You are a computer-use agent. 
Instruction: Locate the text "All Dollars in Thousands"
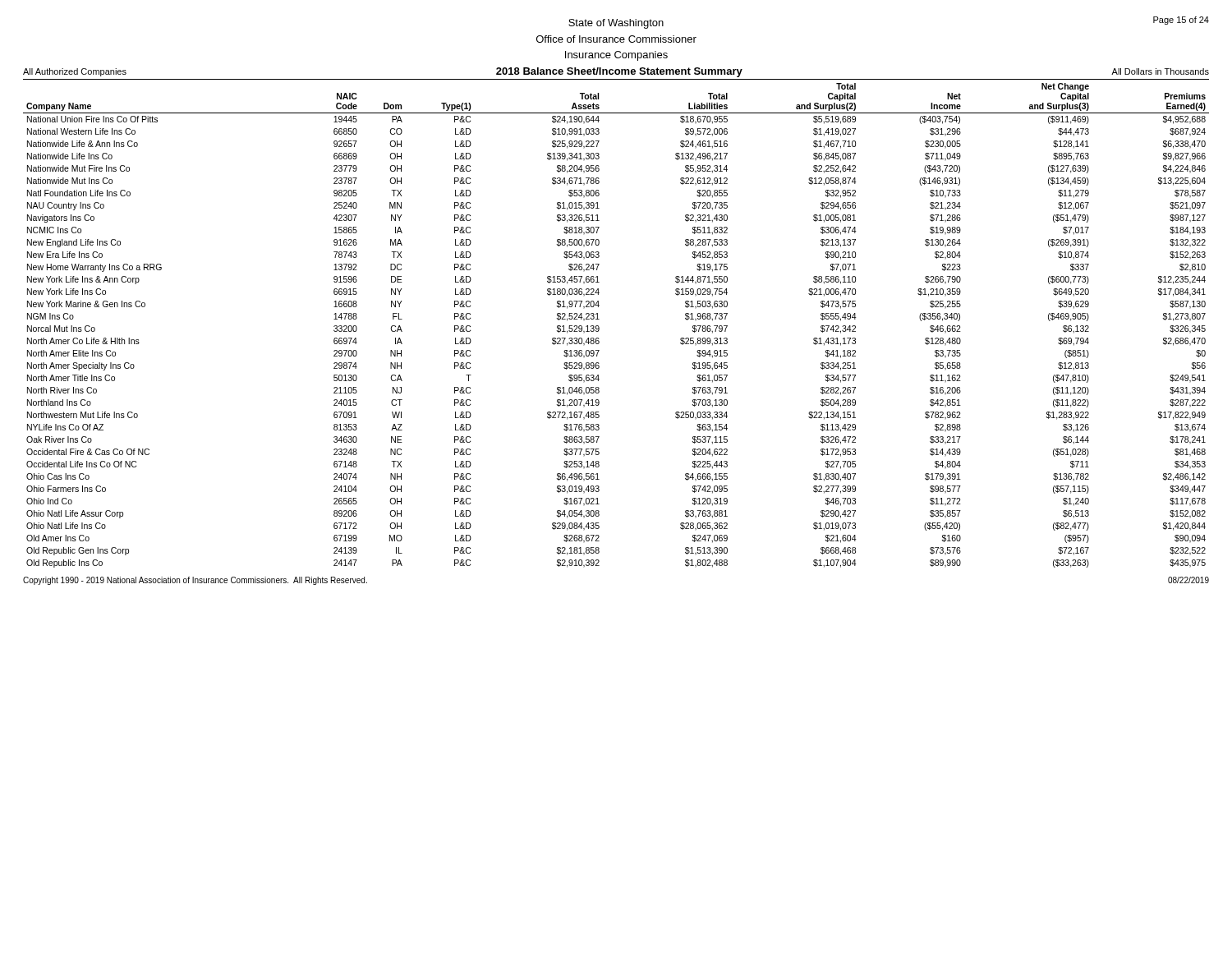(x=1160, y=71)
